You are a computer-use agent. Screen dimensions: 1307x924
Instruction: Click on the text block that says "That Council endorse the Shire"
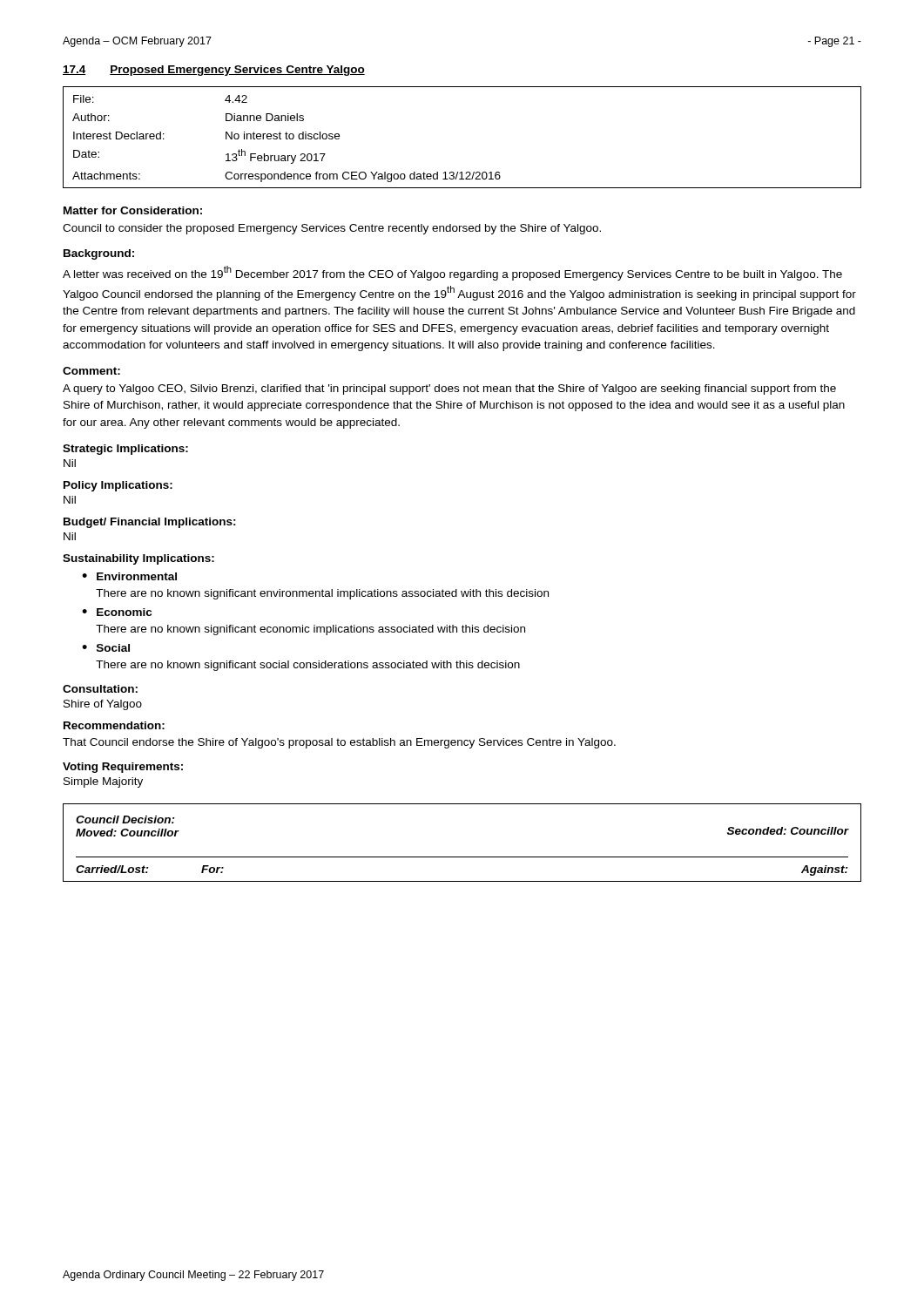[340, 742]
